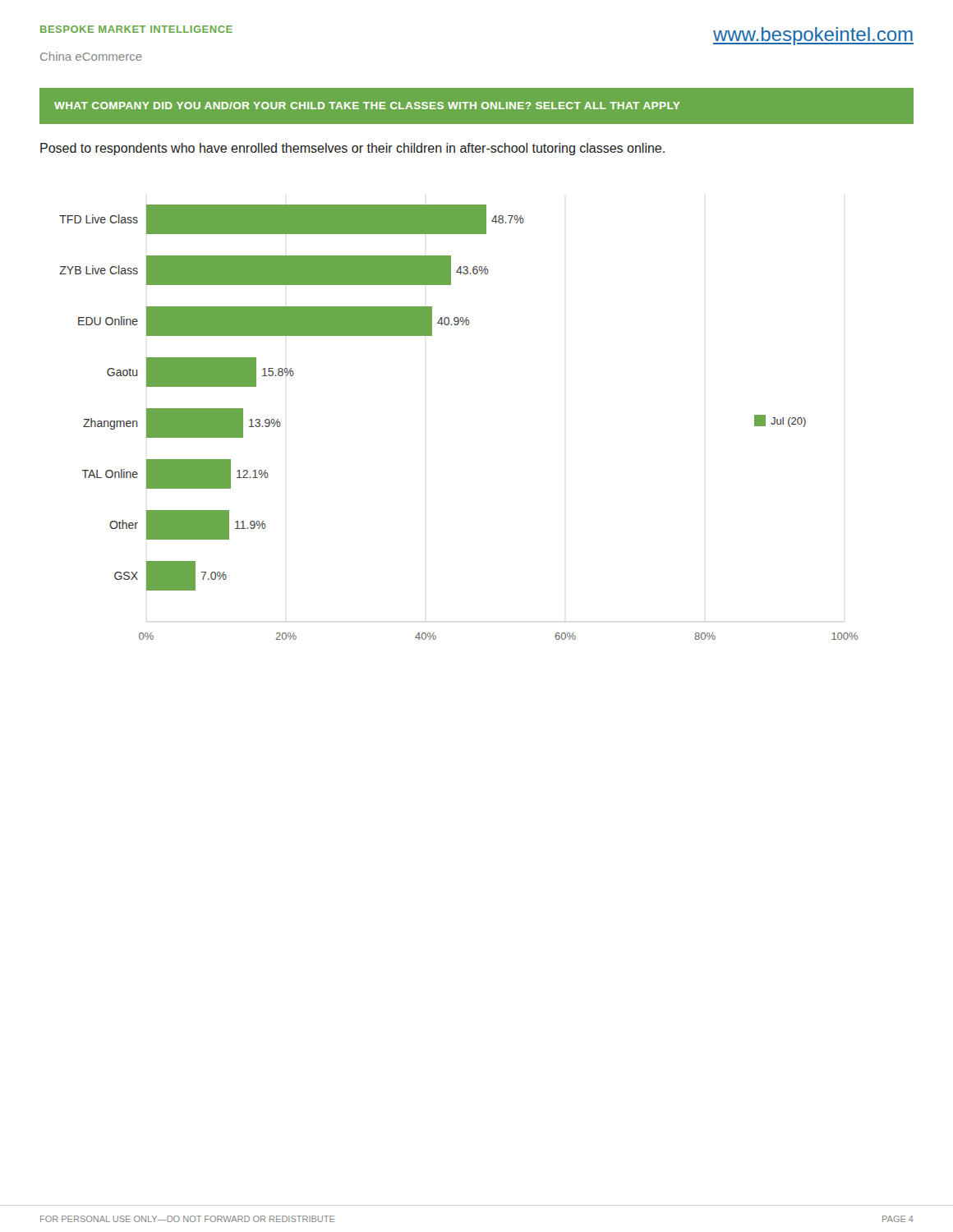Click on the text block with the text "Posed to respondents"
Screen dimensions: 1232x953
click(x=353, y=148)
